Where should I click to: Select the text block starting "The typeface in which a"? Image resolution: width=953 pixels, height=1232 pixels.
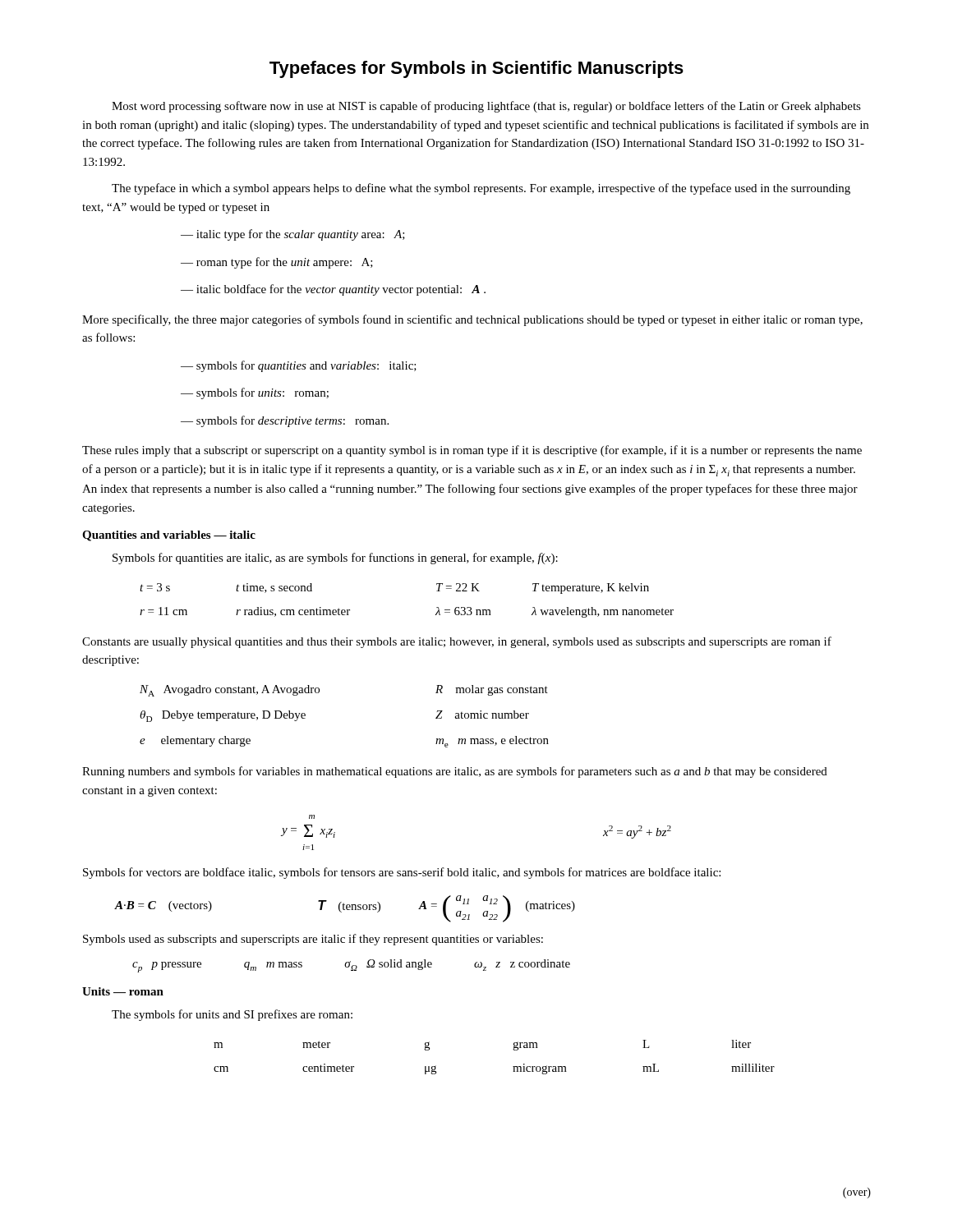coord(476,197)
